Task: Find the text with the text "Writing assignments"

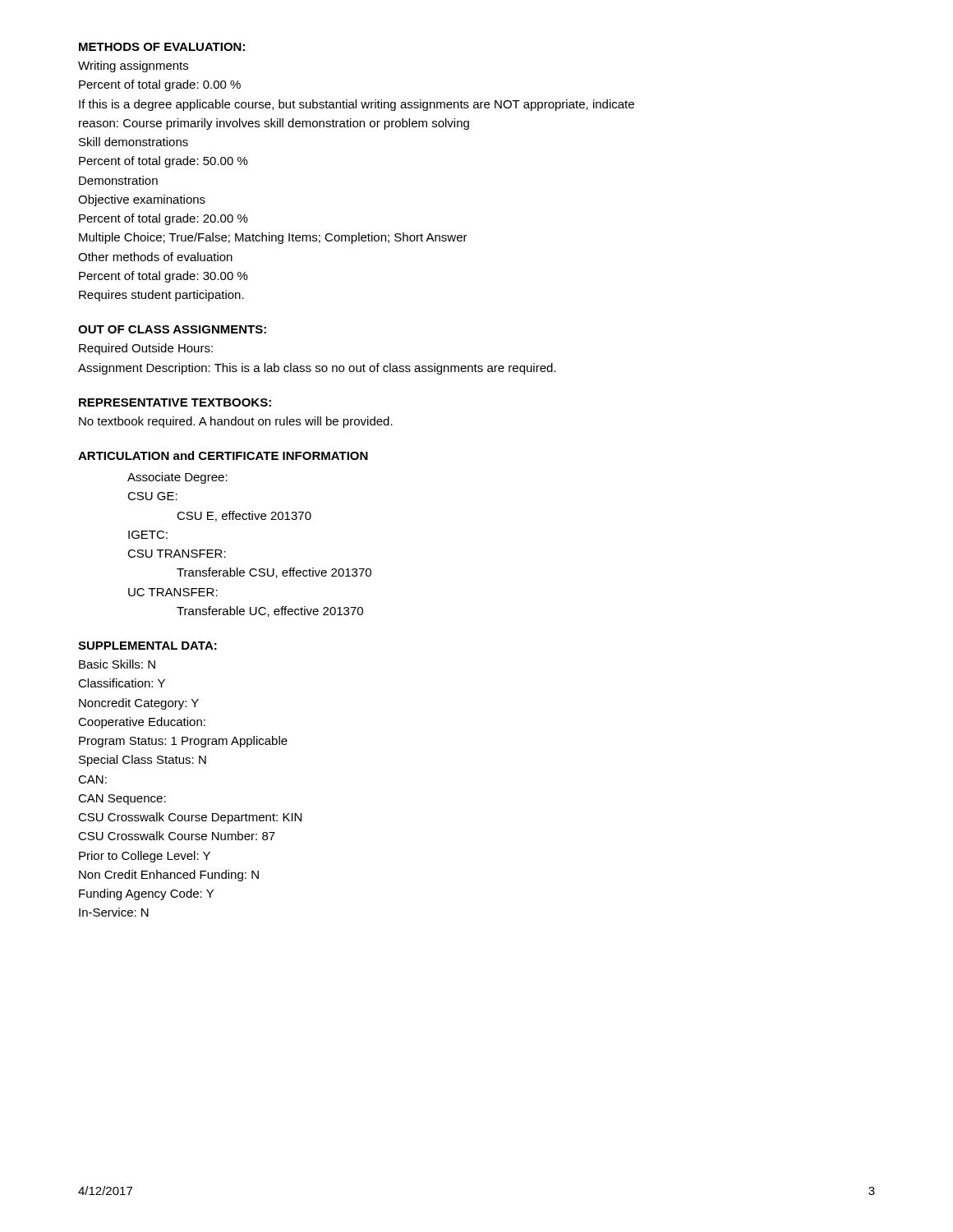Action: tap(133, 65)
